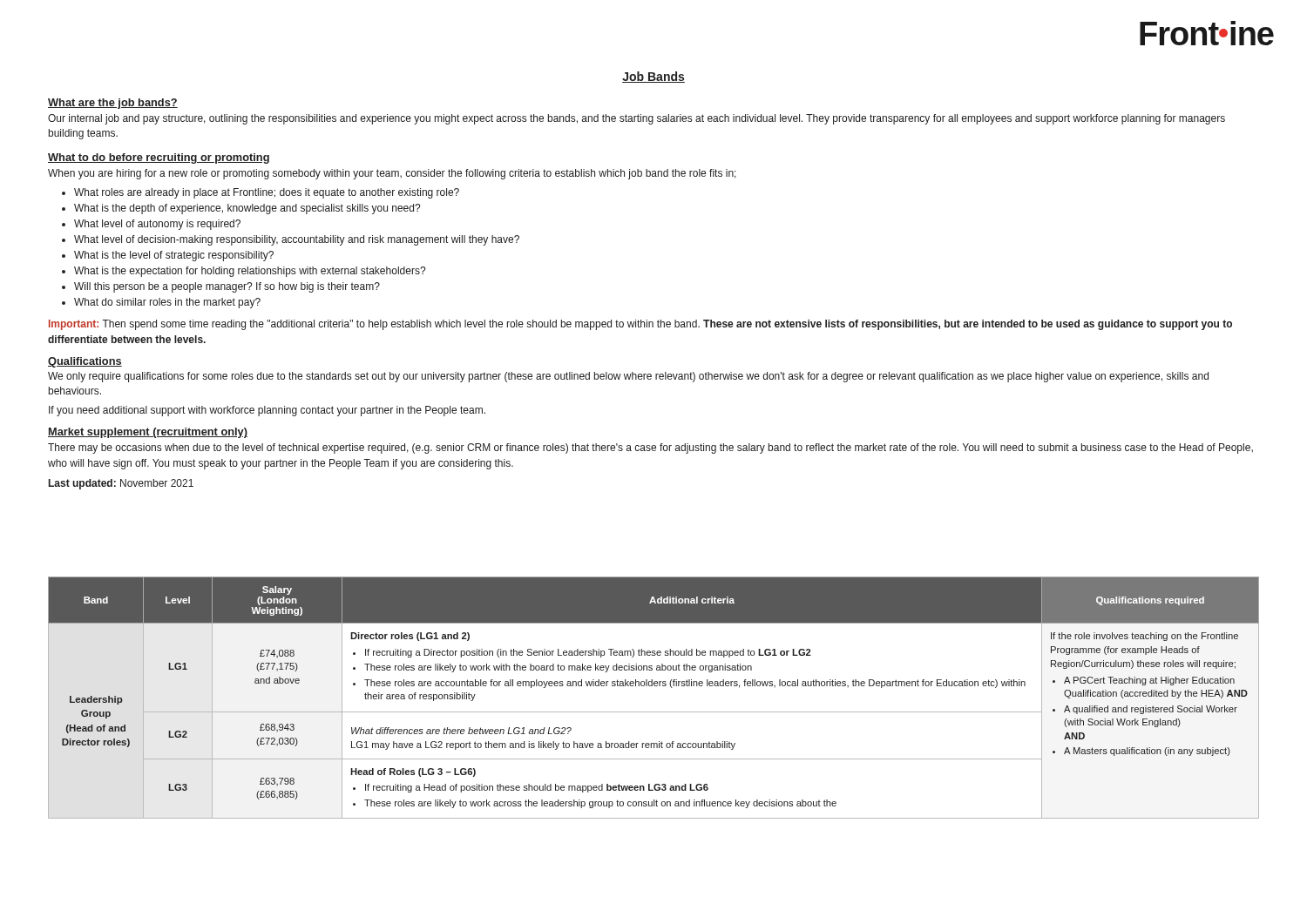Find the list item that reads "What is the level of"
1307x924 pixels.
174,255
